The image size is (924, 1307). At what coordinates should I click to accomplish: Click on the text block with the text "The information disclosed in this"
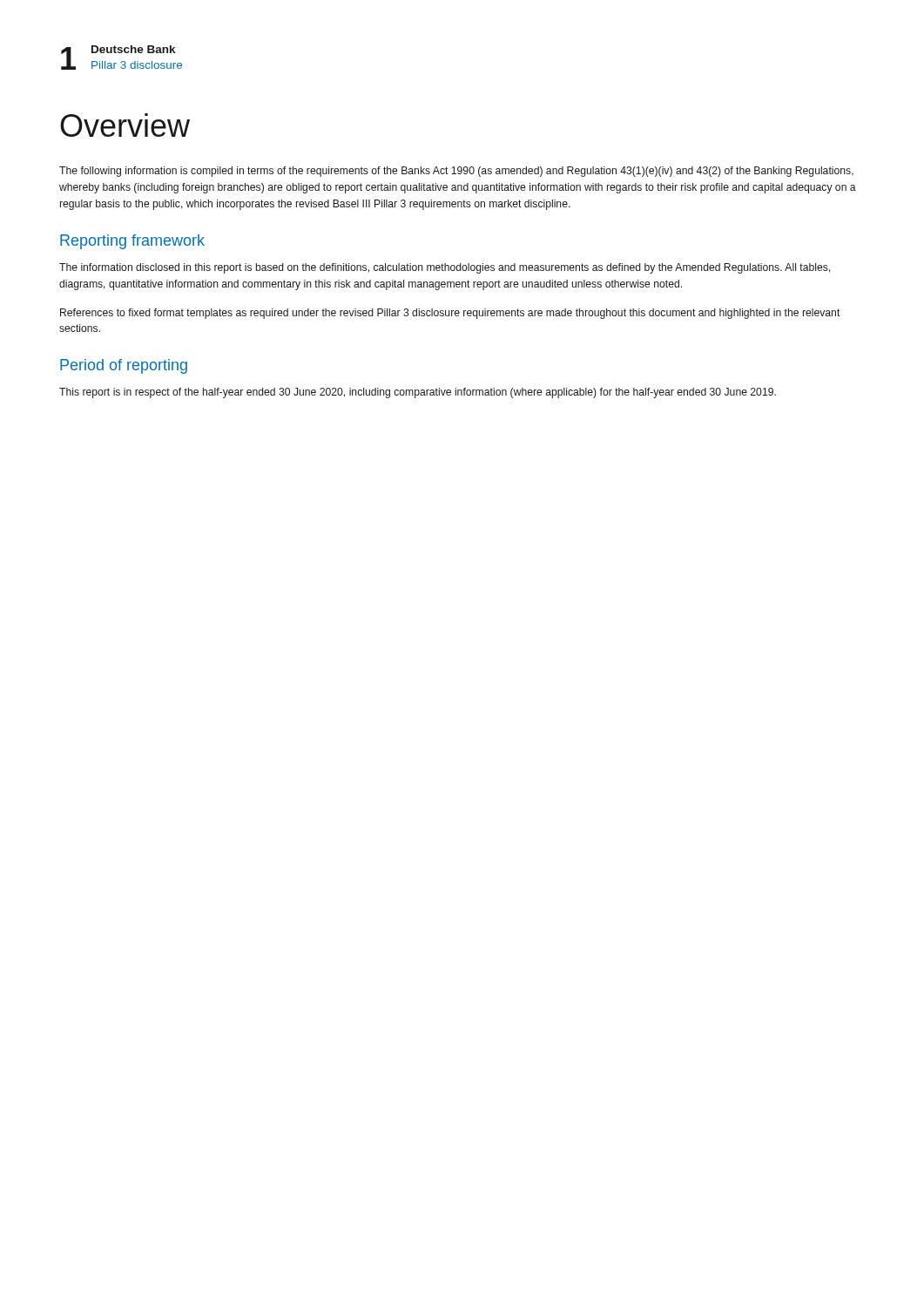pyautogui.click(x=445, y=275)
